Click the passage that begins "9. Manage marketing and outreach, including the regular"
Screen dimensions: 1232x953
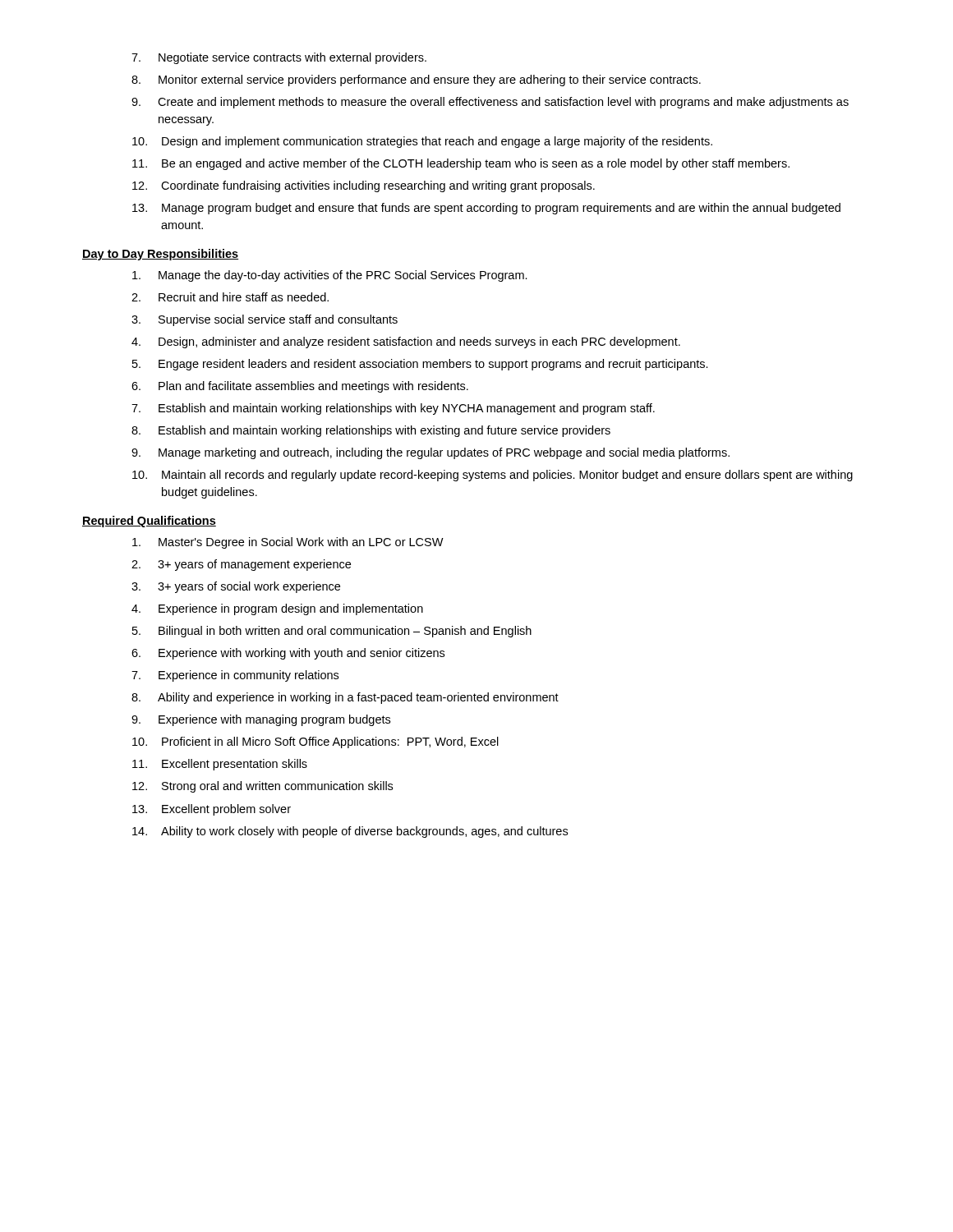(x=431, y=453)
